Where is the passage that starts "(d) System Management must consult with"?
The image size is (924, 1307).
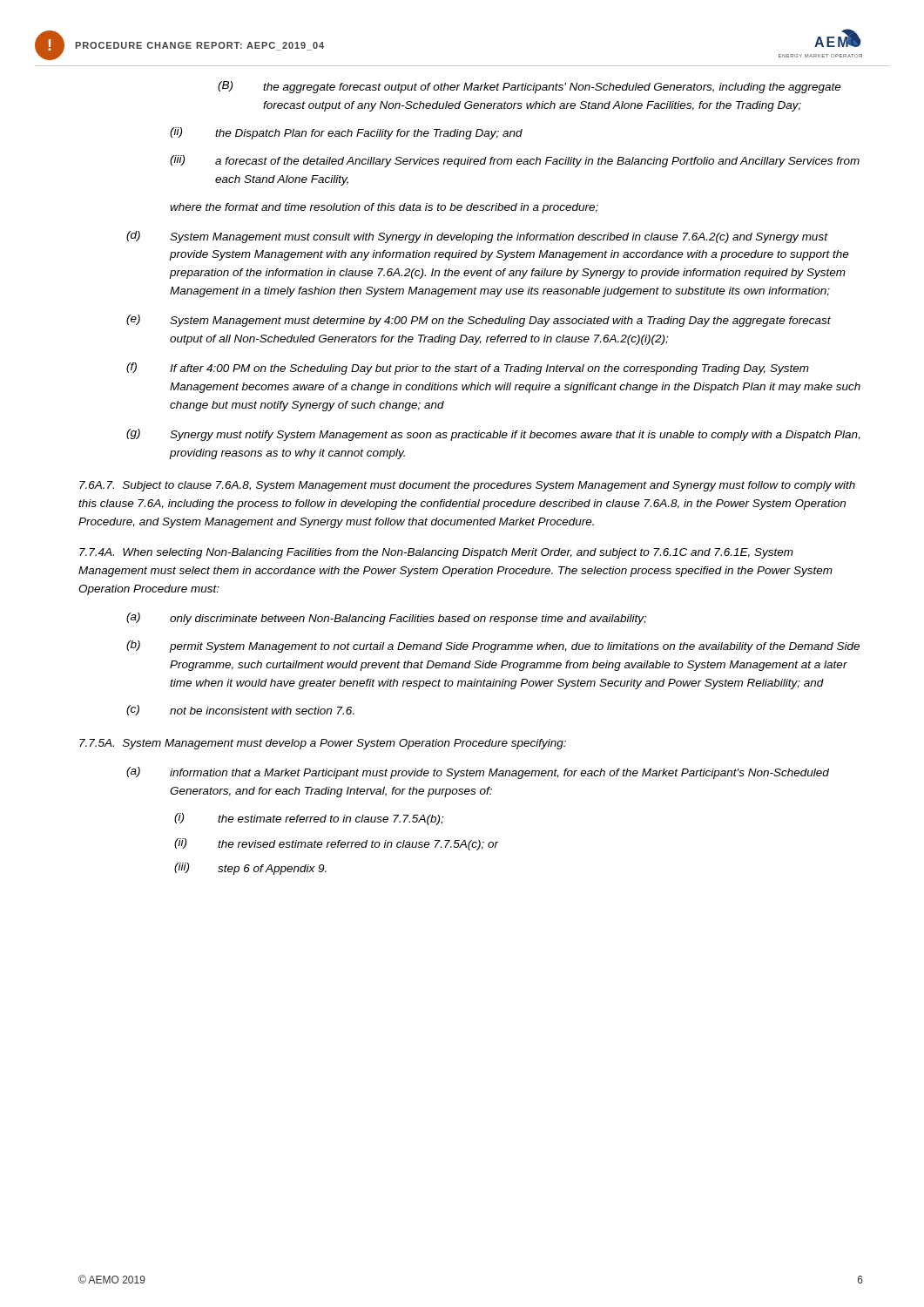pos(495,264)
